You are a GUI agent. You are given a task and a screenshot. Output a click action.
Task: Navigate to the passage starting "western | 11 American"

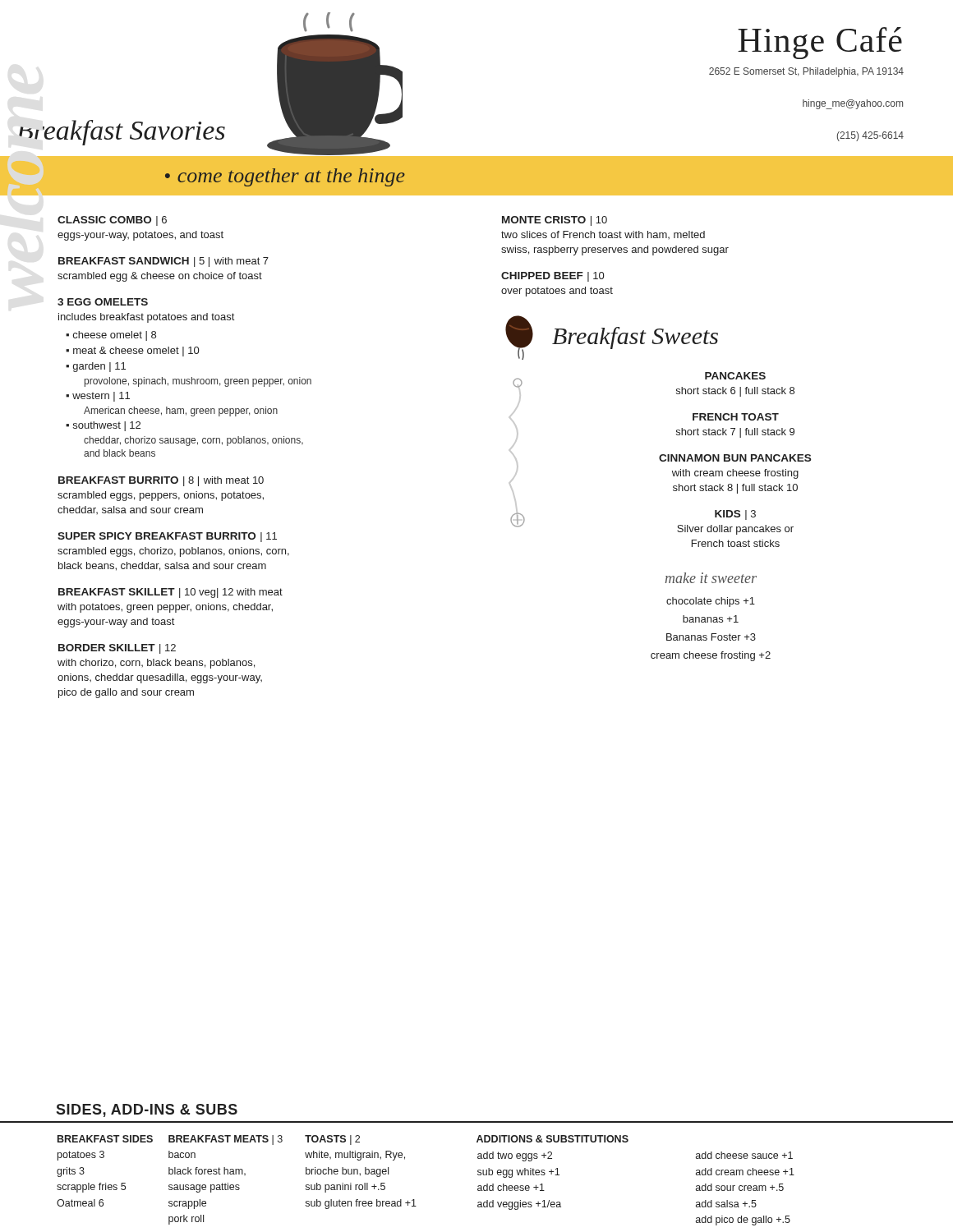275,404
